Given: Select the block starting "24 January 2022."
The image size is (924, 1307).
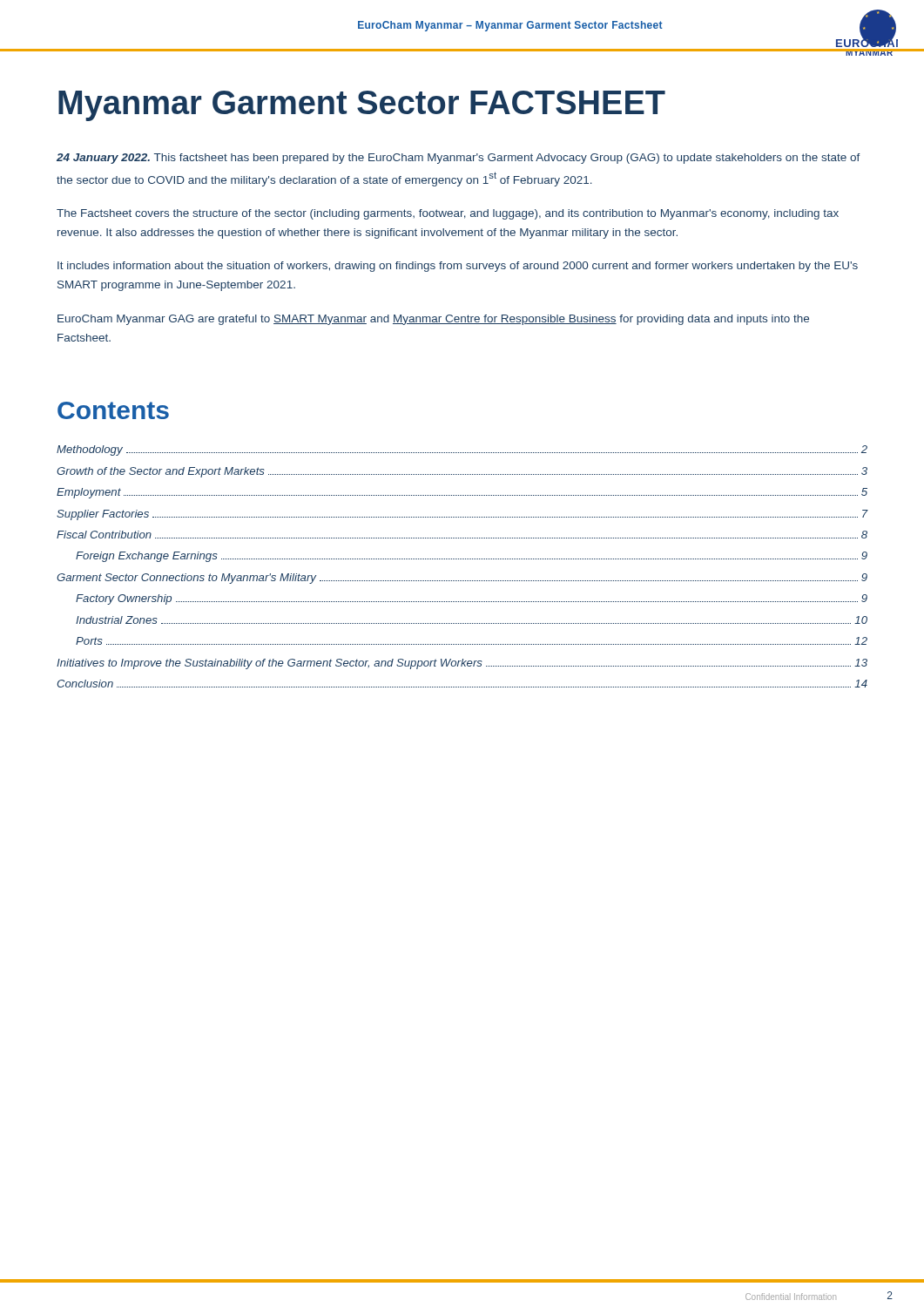Looking at the screenshot, I should [x=458, y=168].
